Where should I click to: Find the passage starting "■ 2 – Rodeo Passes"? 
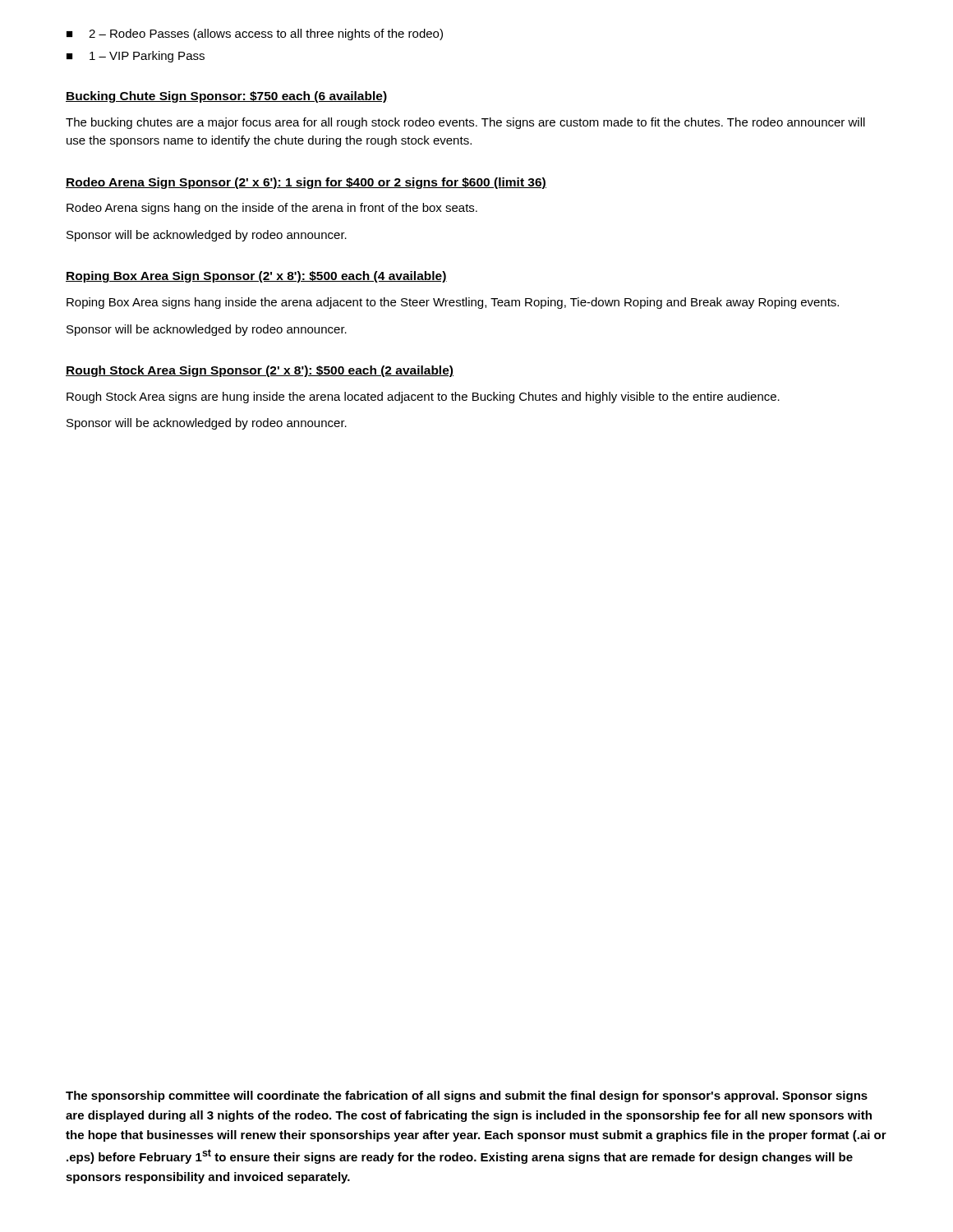click(x=255, y=33)
